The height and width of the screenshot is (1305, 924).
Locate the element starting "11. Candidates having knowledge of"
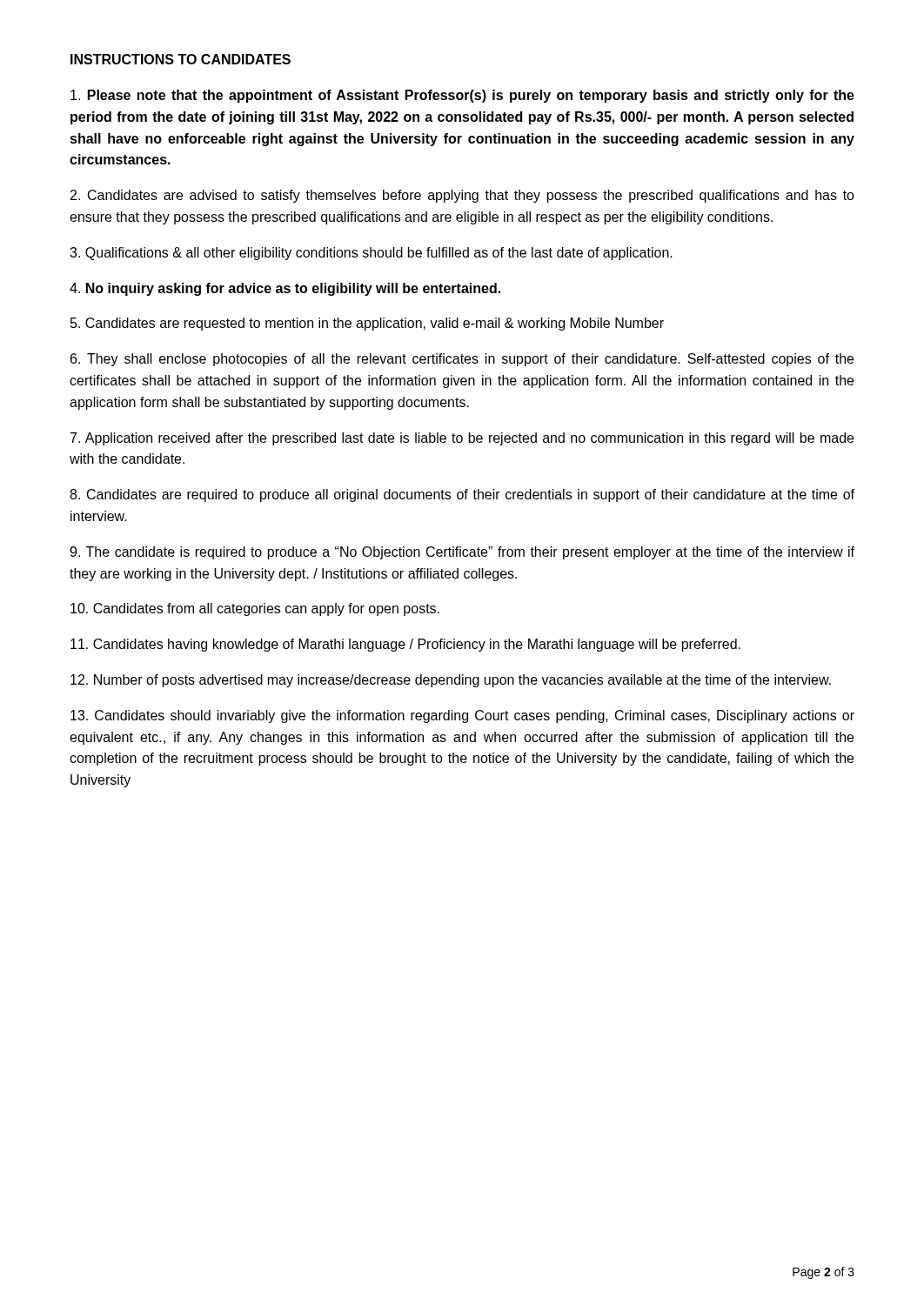[405, 644]
